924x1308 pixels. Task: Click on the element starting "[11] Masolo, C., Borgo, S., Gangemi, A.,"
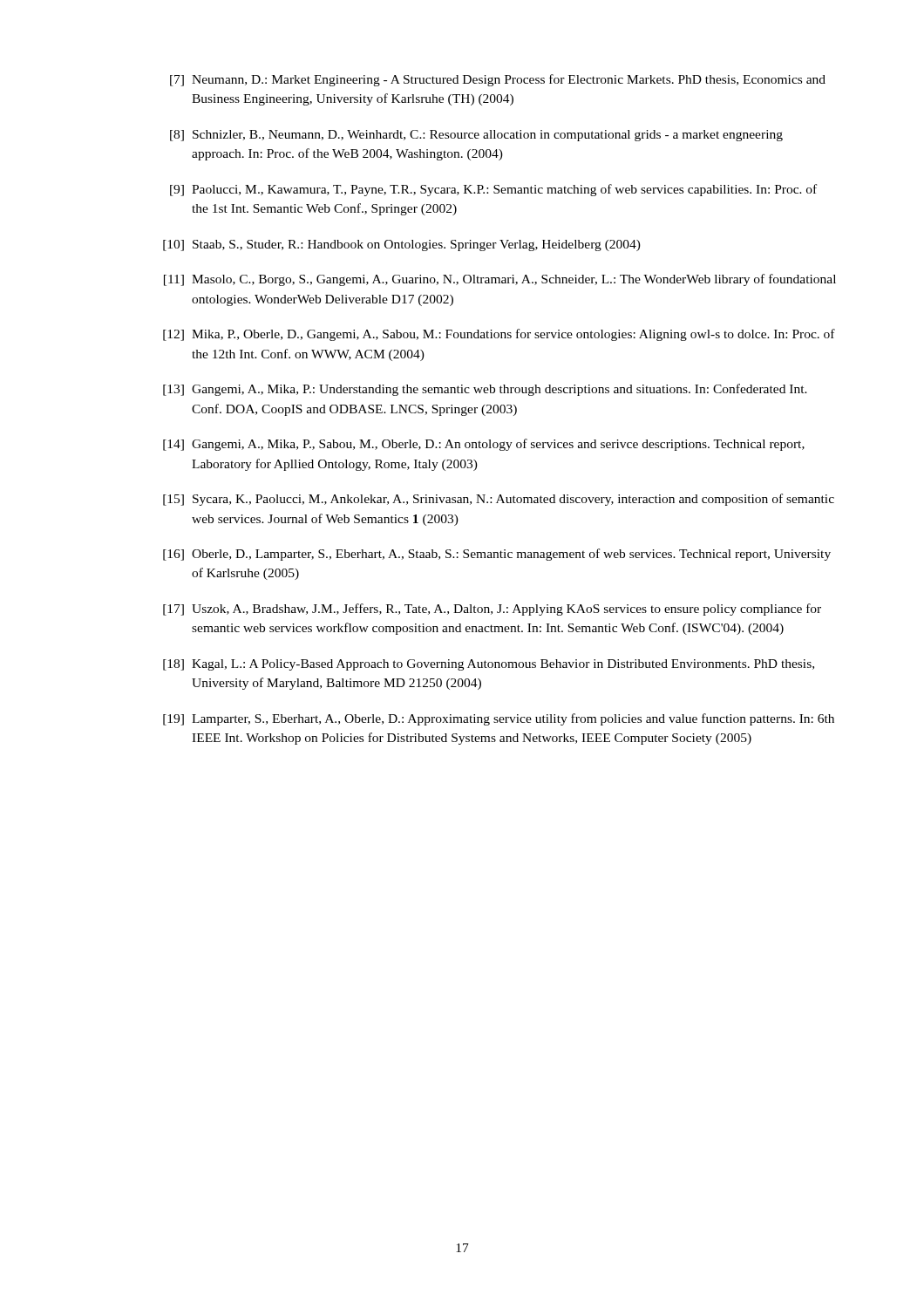click(x=488, y=289)
